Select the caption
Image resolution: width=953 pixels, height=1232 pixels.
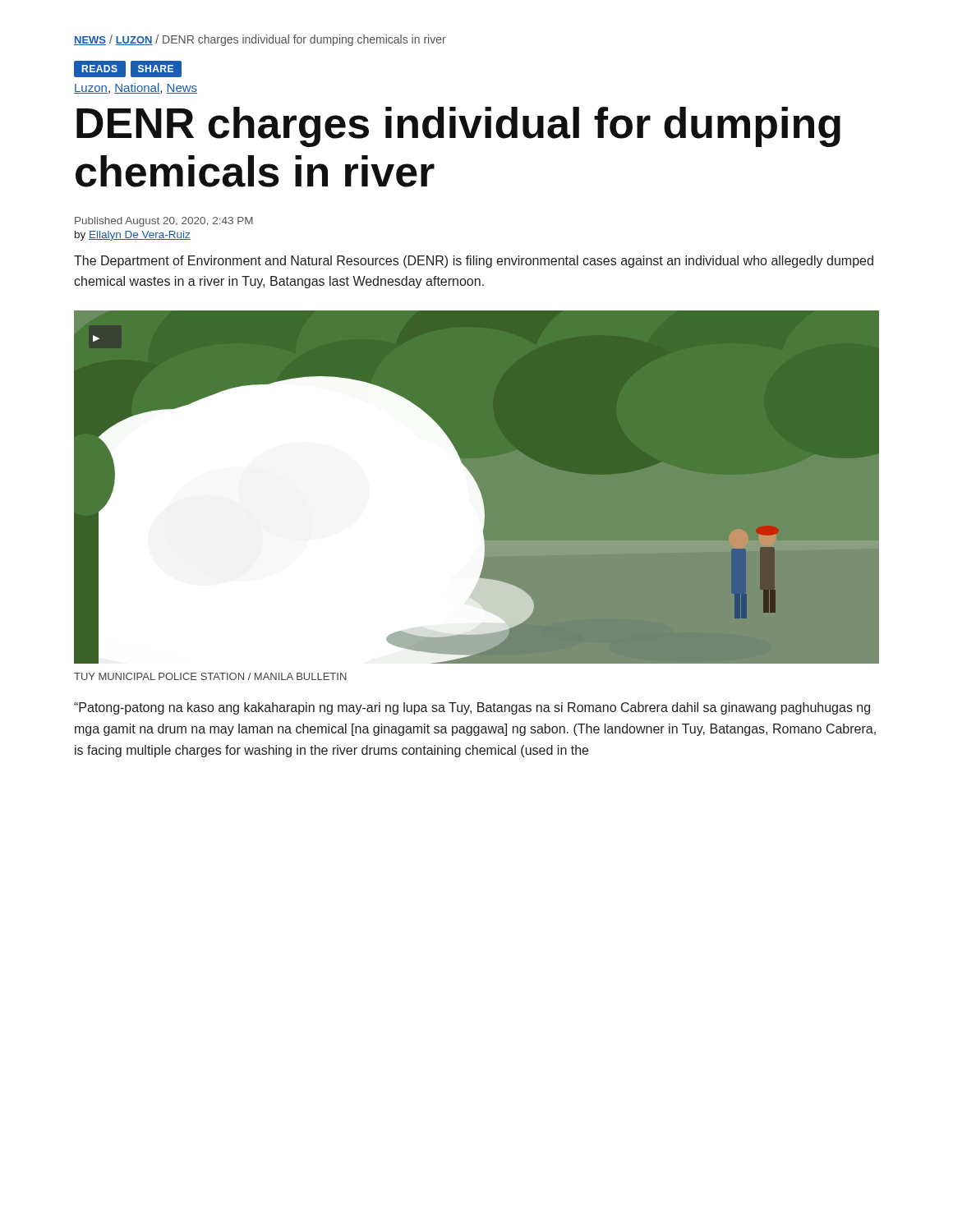point(210,676)
